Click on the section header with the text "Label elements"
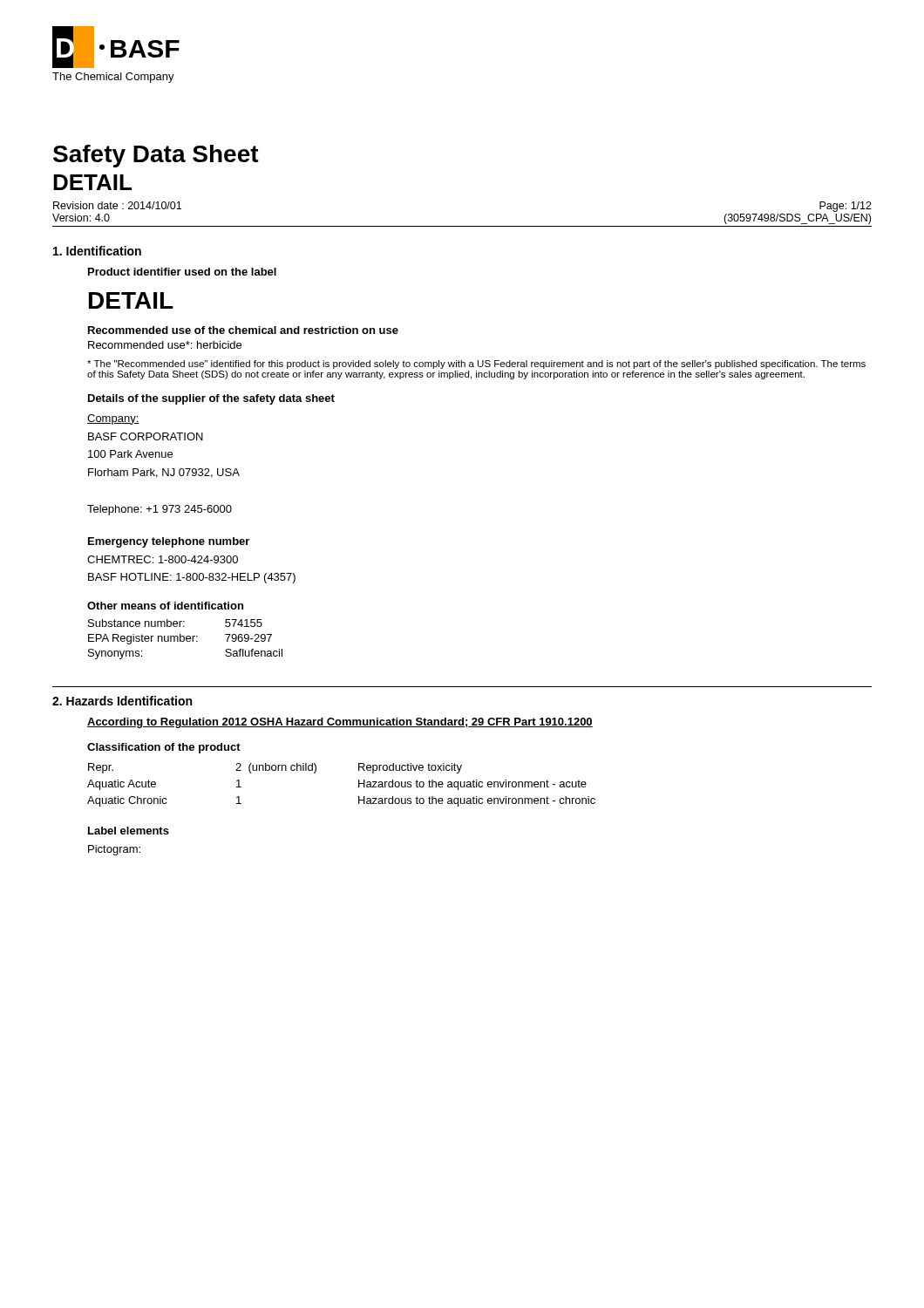Viewport: 924px width, 1308px height. (x=128, y=831)
